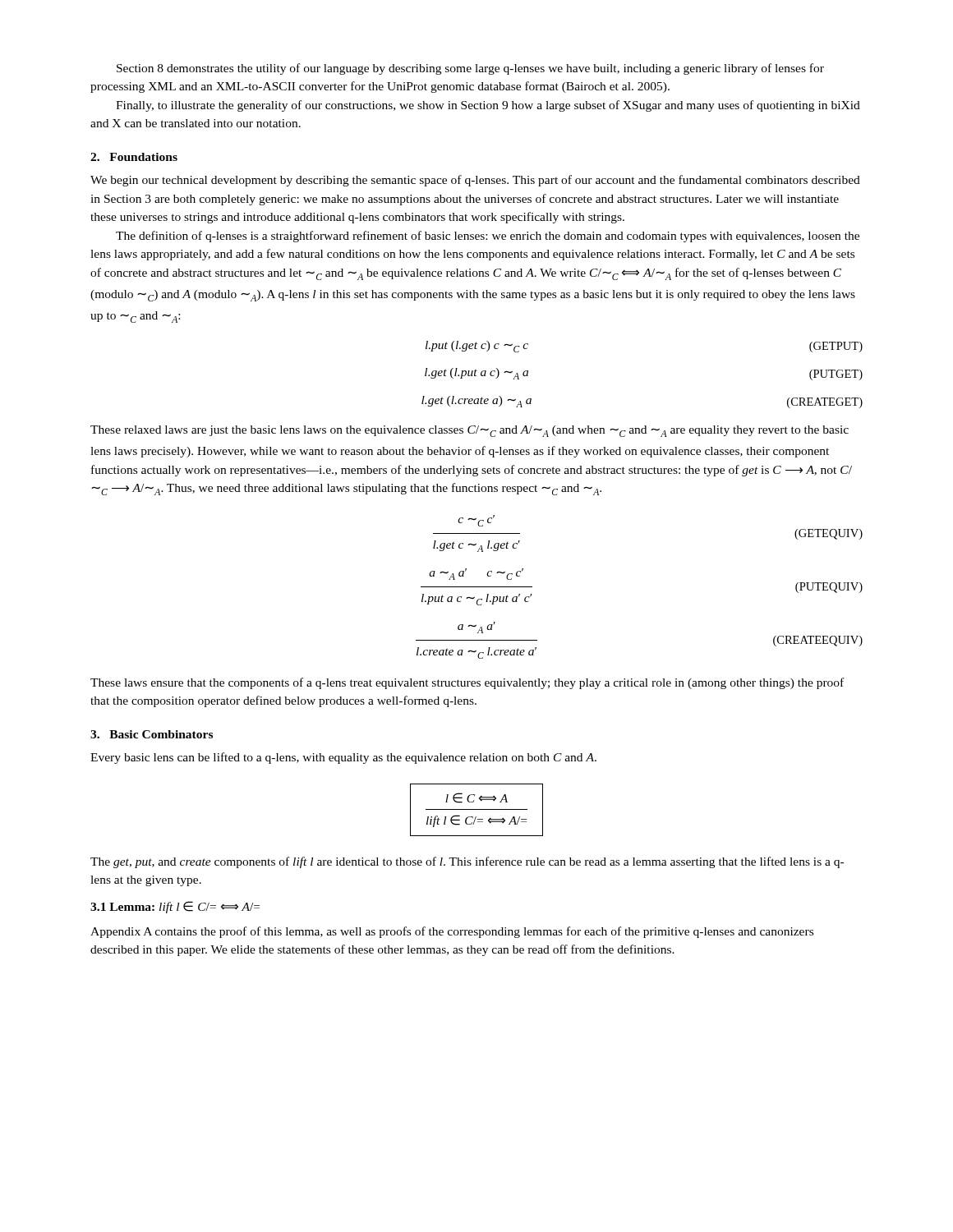953x1232 pixels.
Task: Navigate to the text block starting "l.get (l.create a) ∼A a"
Action: 476,402
